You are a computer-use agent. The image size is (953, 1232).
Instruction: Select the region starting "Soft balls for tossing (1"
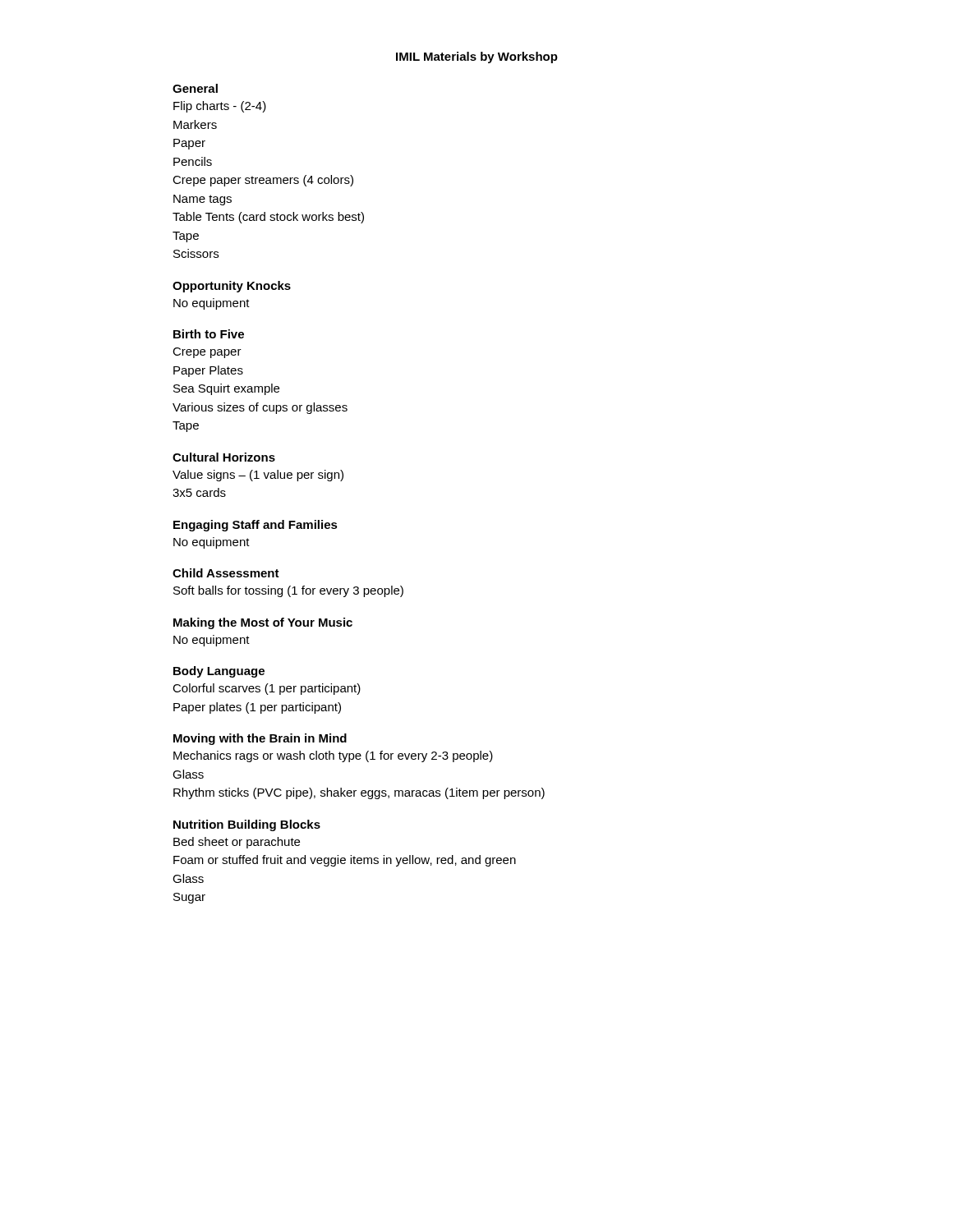[x=288, y=590]
